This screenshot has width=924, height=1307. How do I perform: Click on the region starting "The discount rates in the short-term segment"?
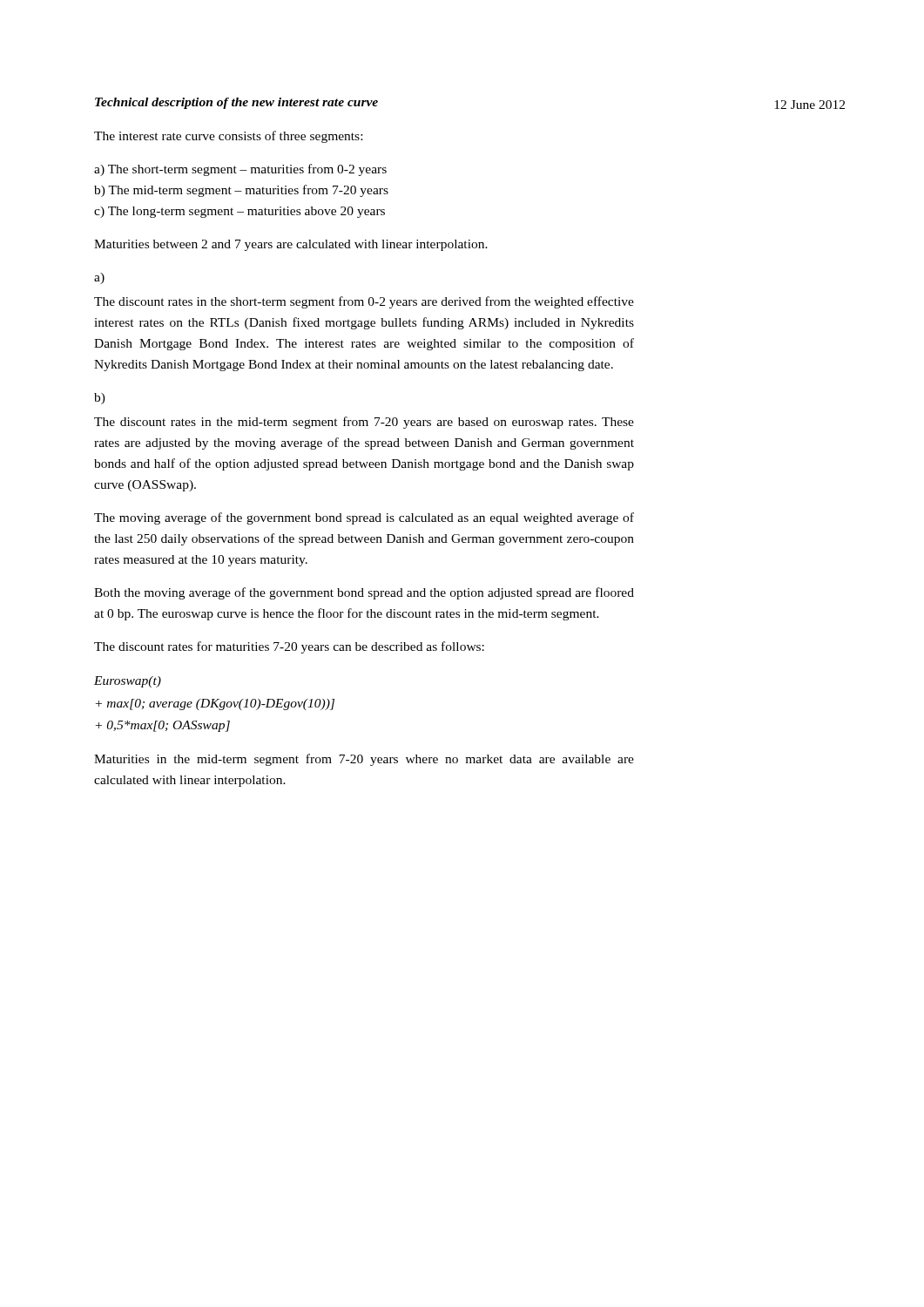pyautogui.click(x=364, y=333)
